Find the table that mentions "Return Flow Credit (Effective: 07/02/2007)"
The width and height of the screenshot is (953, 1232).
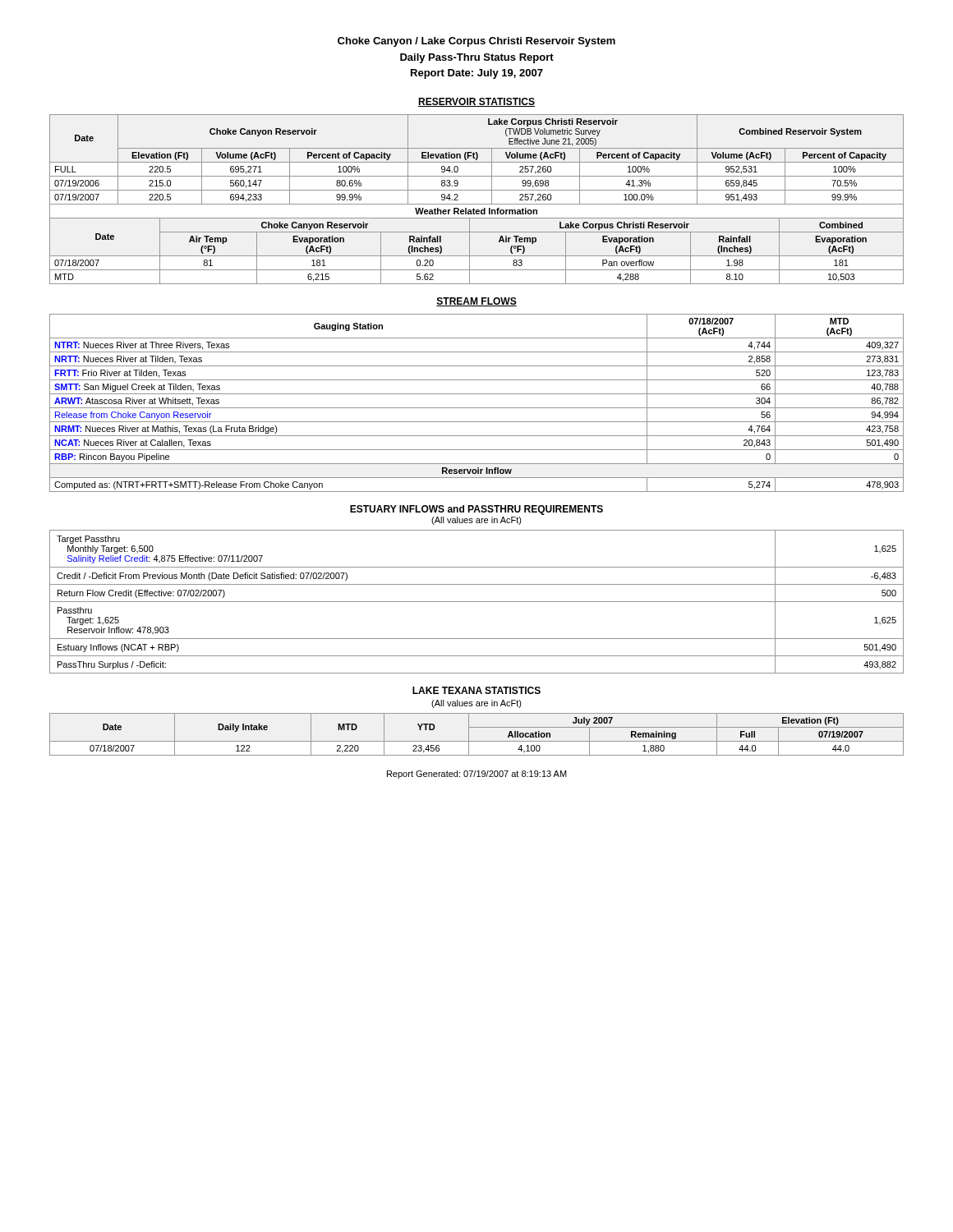tap(476, 601)
